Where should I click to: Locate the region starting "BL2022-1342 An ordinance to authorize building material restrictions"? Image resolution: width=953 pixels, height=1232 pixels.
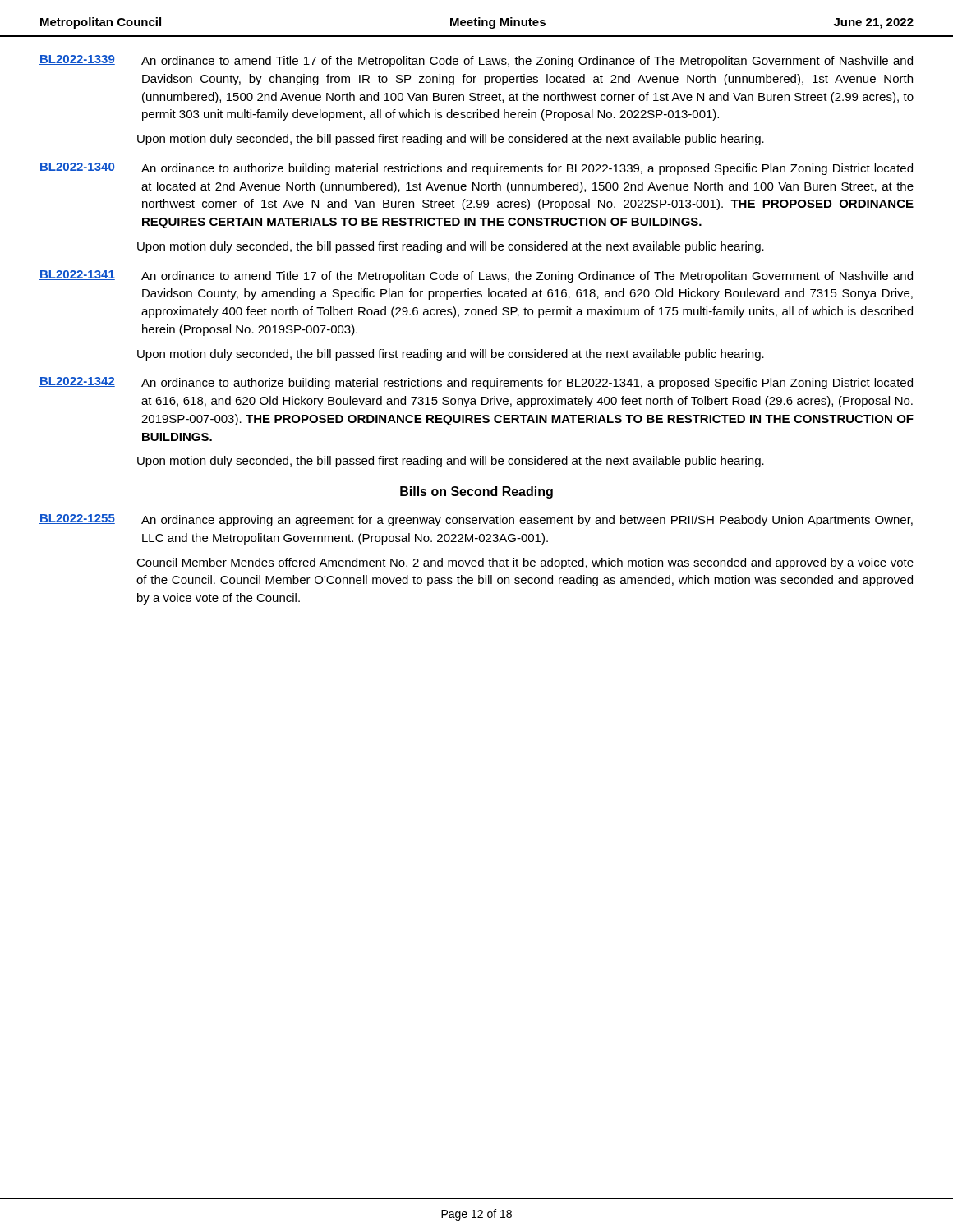pos(476,410)
